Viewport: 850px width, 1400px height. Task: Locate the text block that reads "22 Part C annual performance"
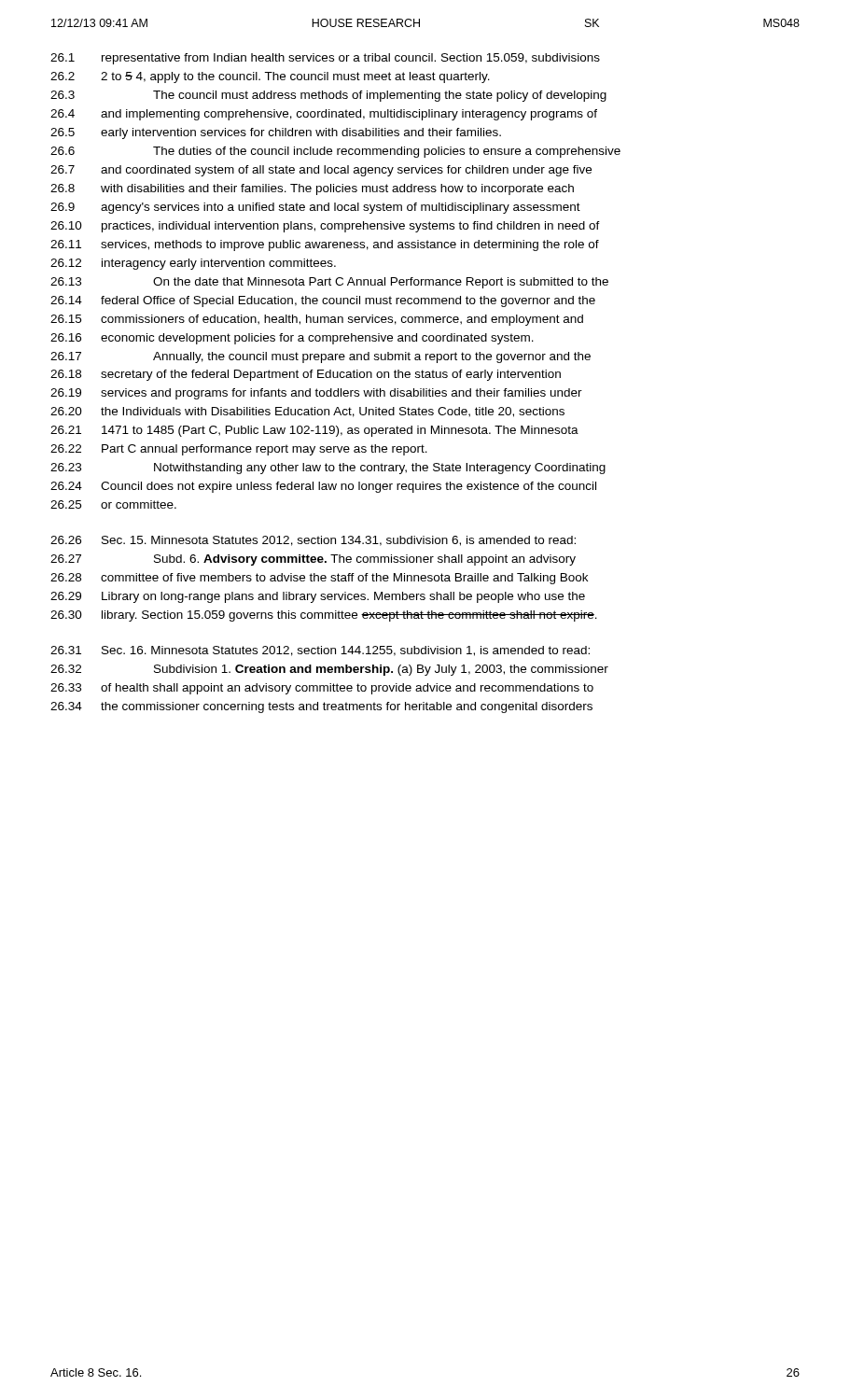[x=425, y=449]
